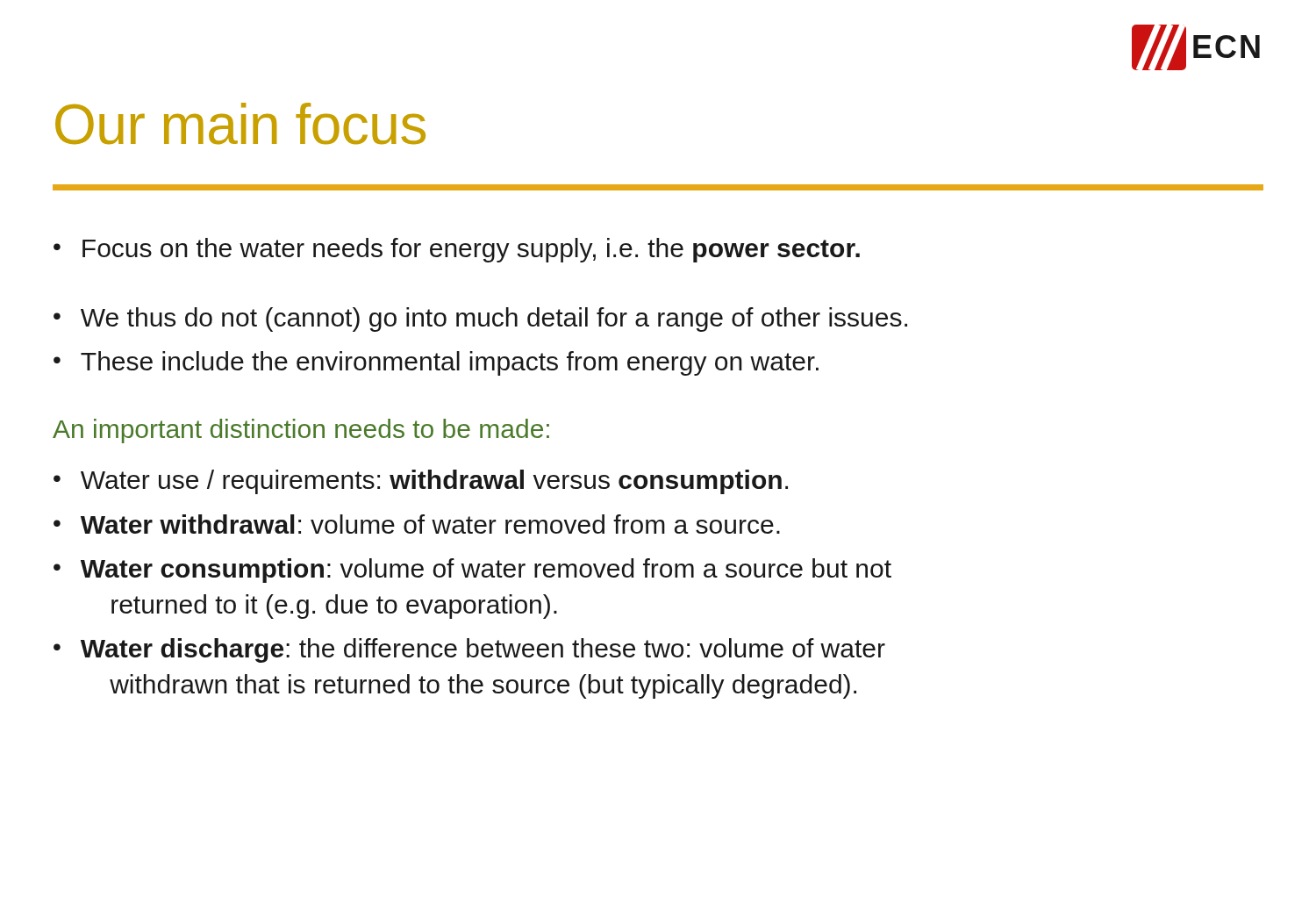
Task: Click on the text block starting "• Water withdrawal: volume of"
Action: pyautogui.click(x=417, y=525)
